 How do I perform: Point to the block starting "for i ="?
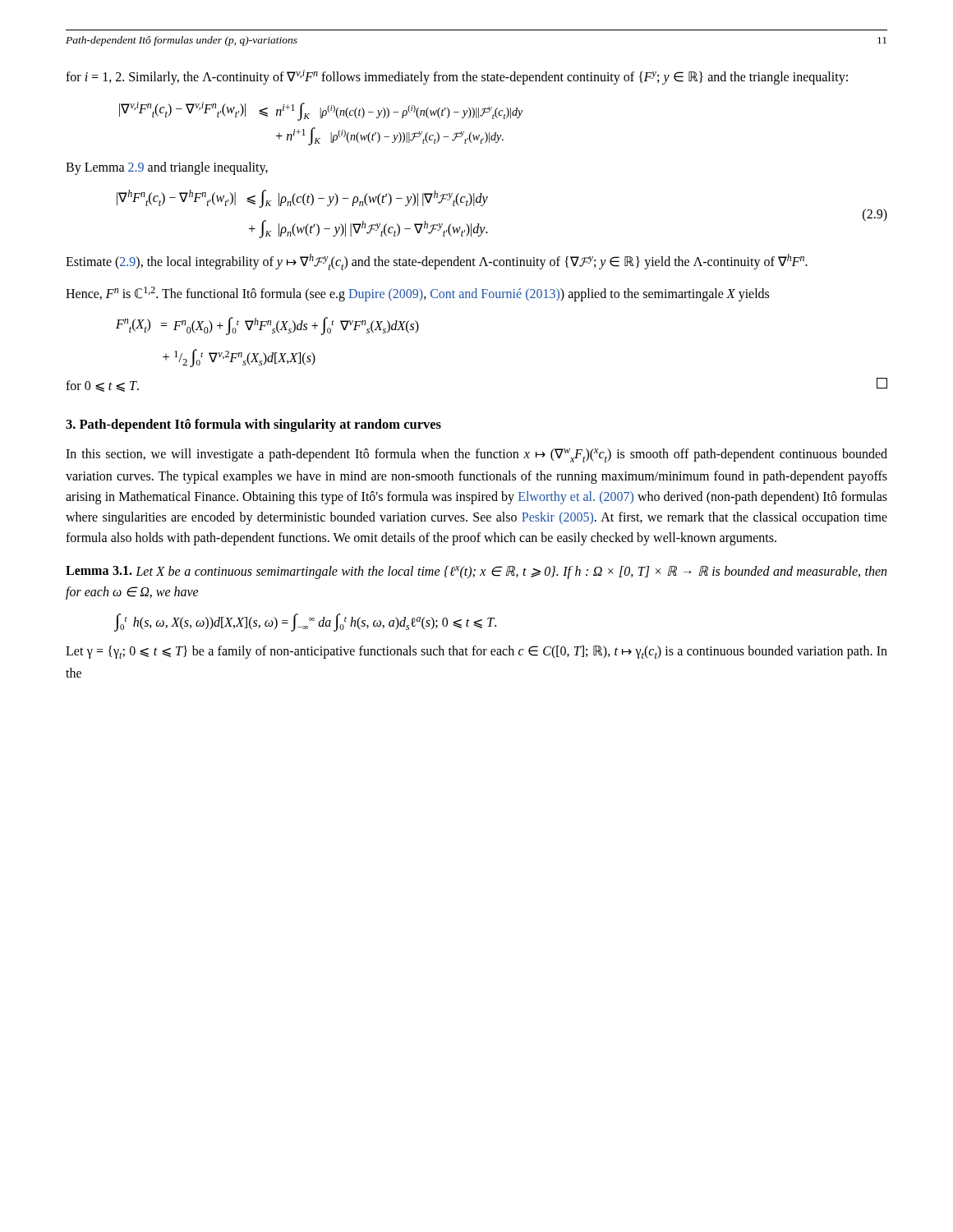(x=476, y=77)
